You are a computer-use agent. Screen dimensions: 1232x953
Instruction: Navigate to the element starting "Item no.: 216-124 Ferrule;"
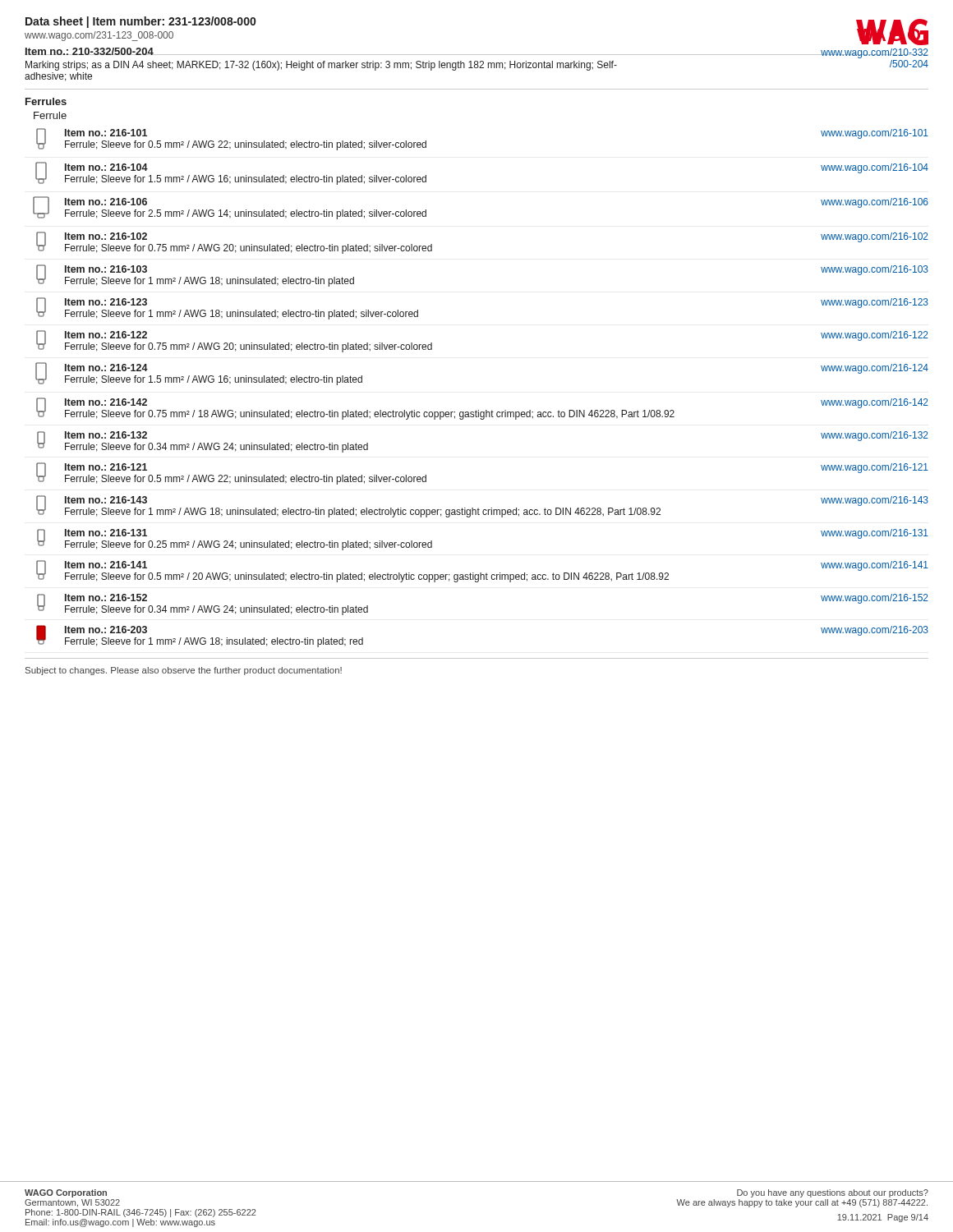tap(131, 371)
